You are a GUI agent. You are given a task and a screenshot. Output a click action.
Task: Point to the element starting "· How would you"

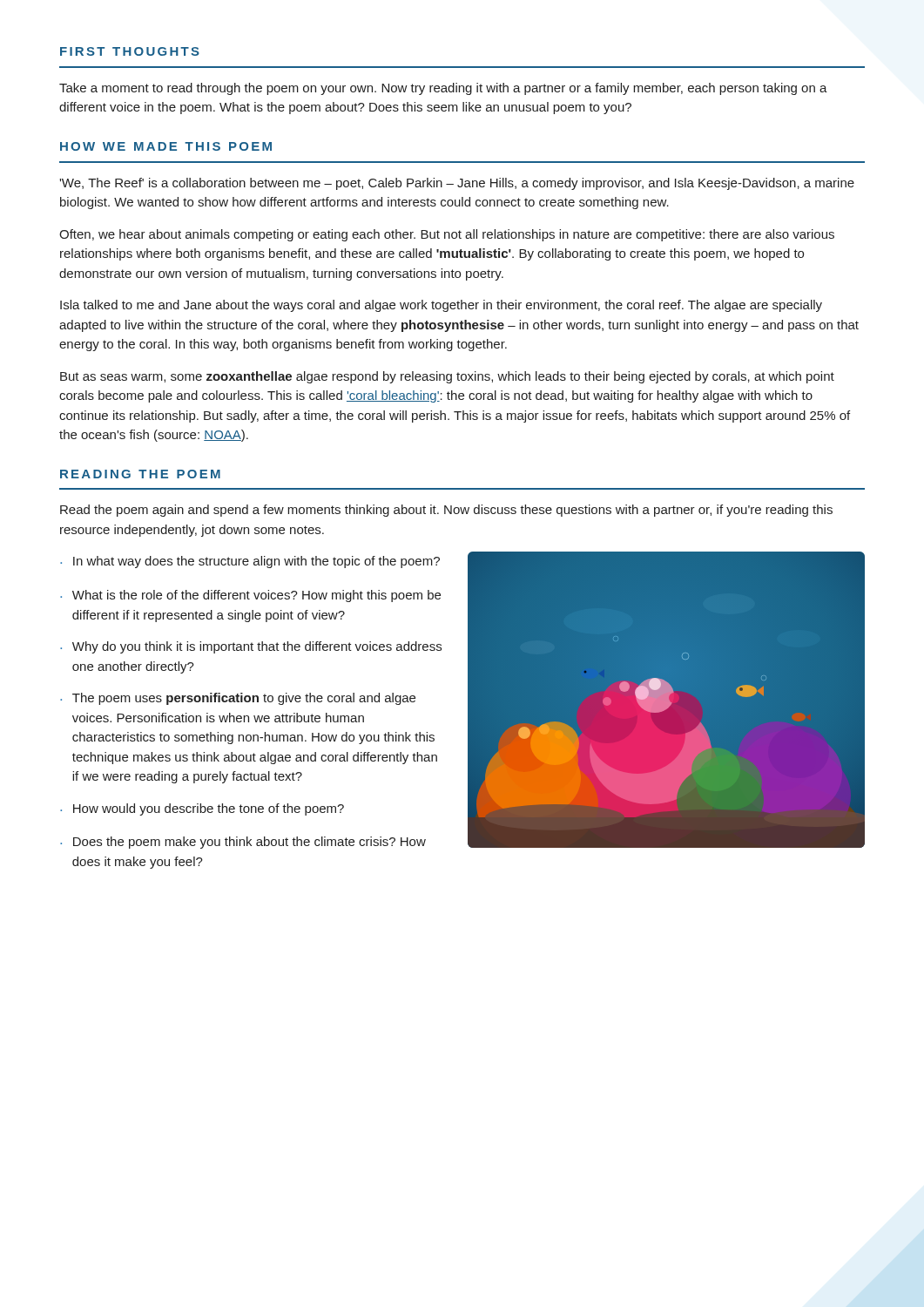click(253, 809)
